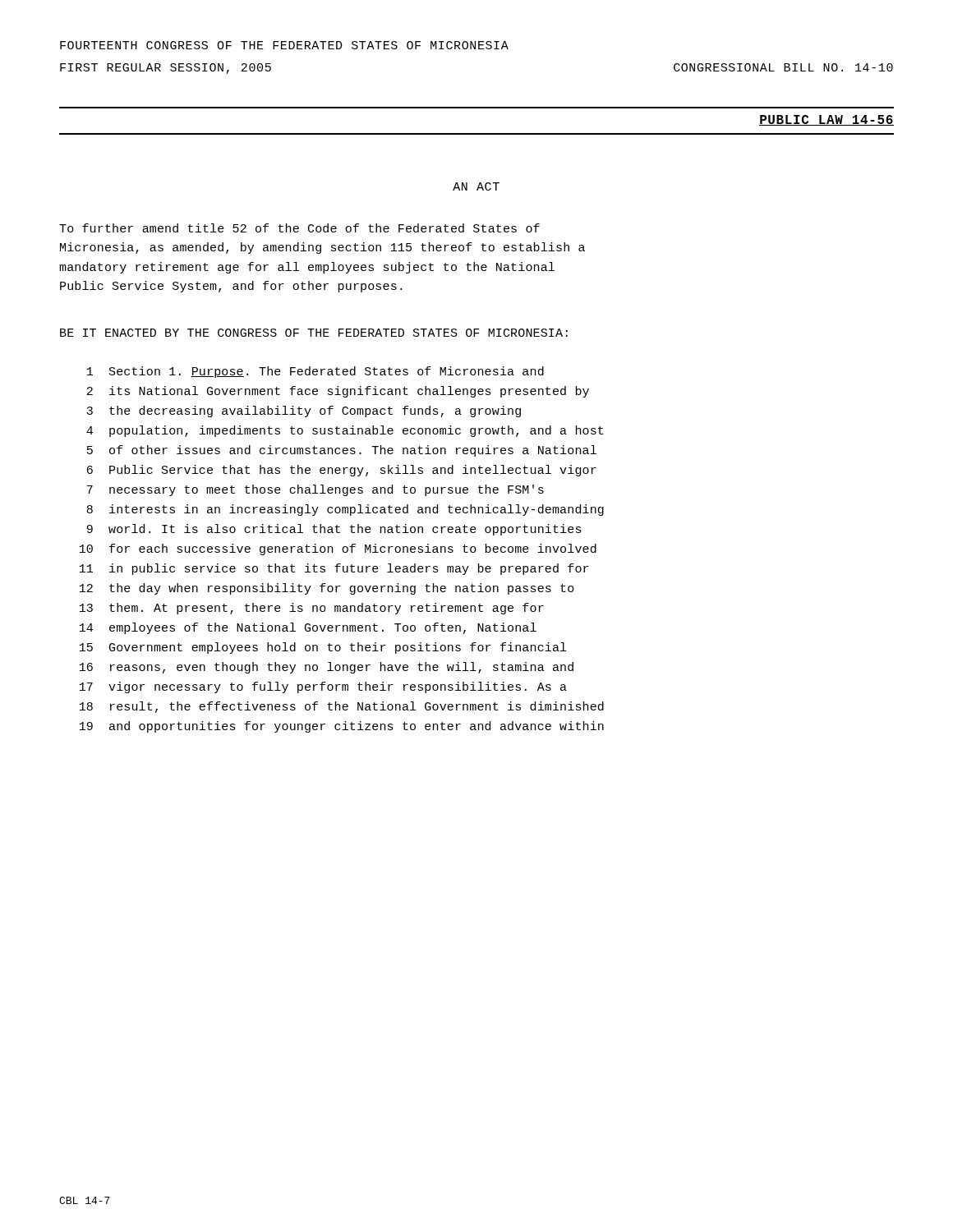Select the list item with the text "11 in public service so that its future"

pos(476,570)
